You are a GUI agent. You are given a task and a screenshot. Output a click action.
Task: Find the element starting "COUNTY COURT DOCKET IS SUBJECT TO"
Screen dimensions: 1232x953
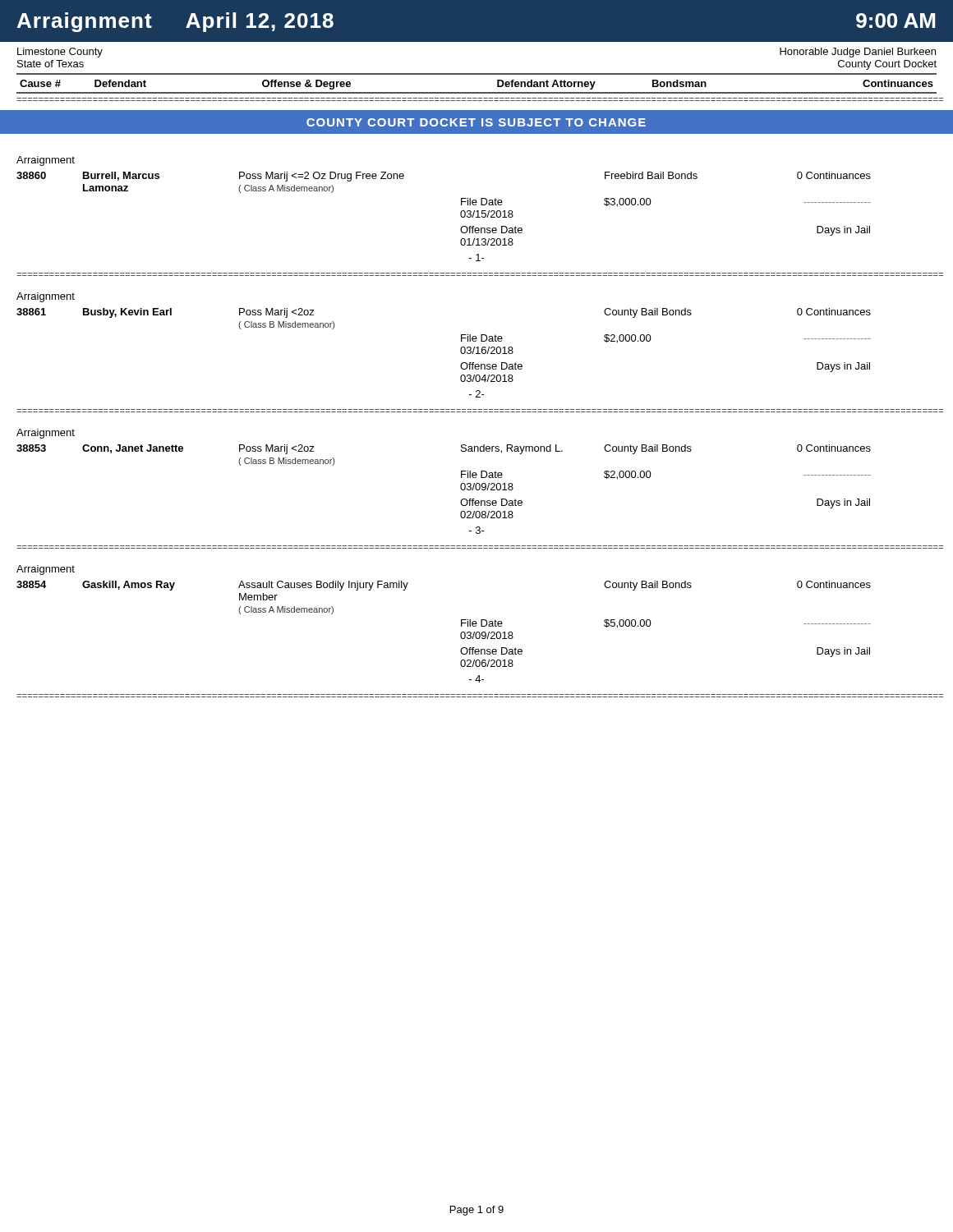click(x=476, y=122)
